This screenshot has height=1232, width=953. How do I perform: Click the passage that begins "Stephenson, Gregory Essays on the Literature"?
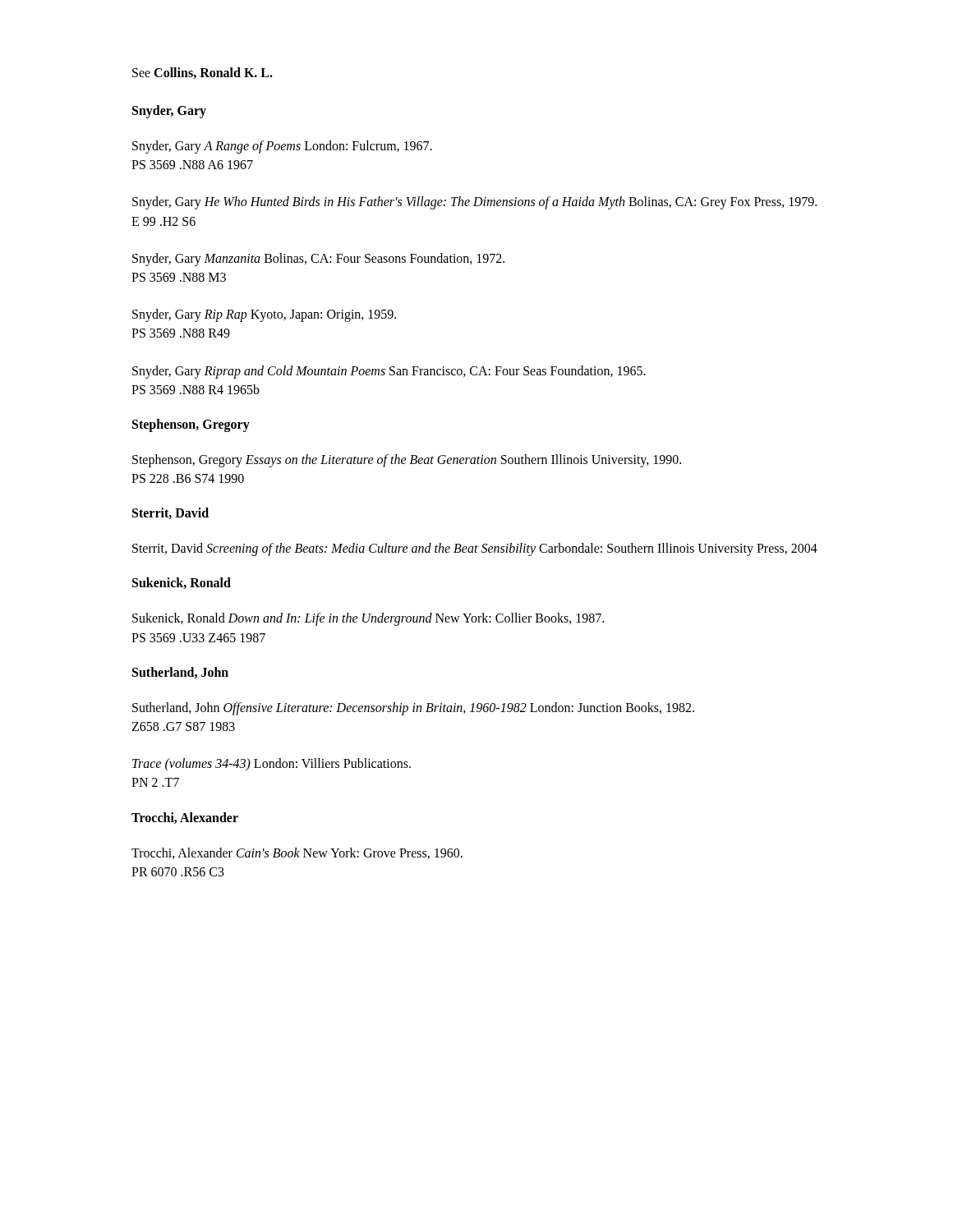coord(476,469)
